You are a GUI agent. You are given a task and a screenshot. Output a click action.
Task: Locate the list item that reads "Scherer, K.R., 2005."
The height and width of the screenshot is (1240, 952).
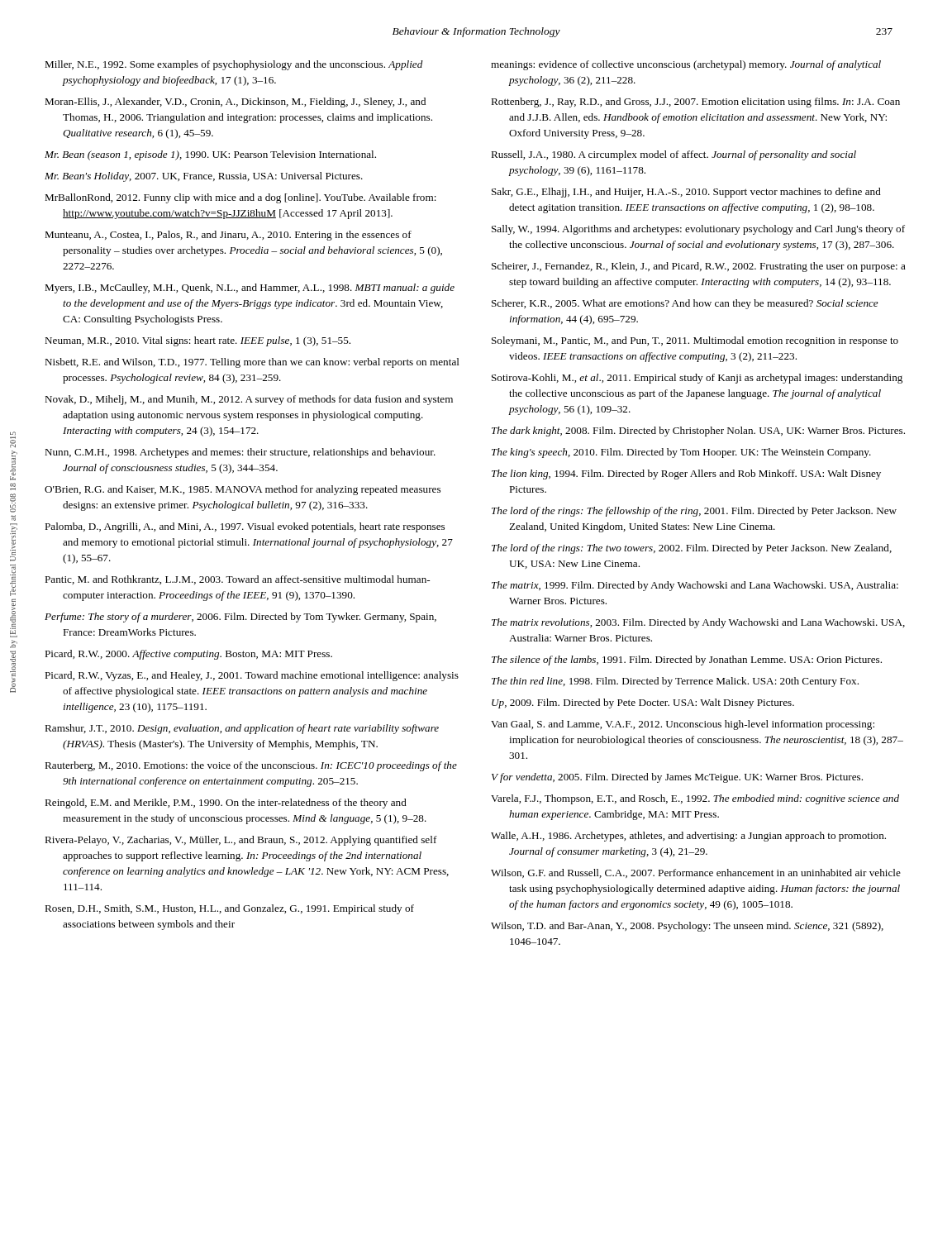coord(685,311)
